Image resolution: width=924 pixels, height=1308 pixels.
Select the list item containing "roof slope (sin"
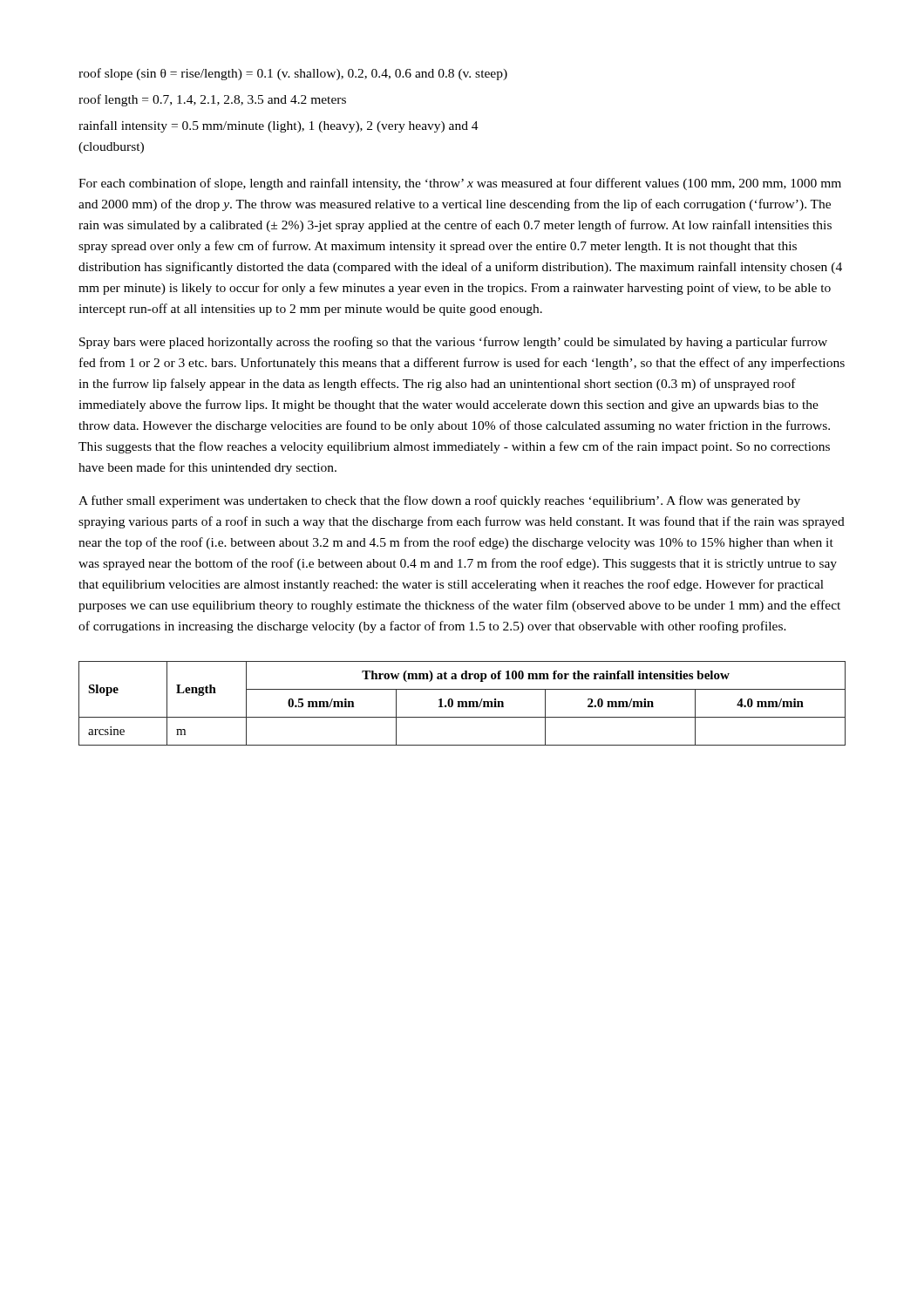(293, 73)
